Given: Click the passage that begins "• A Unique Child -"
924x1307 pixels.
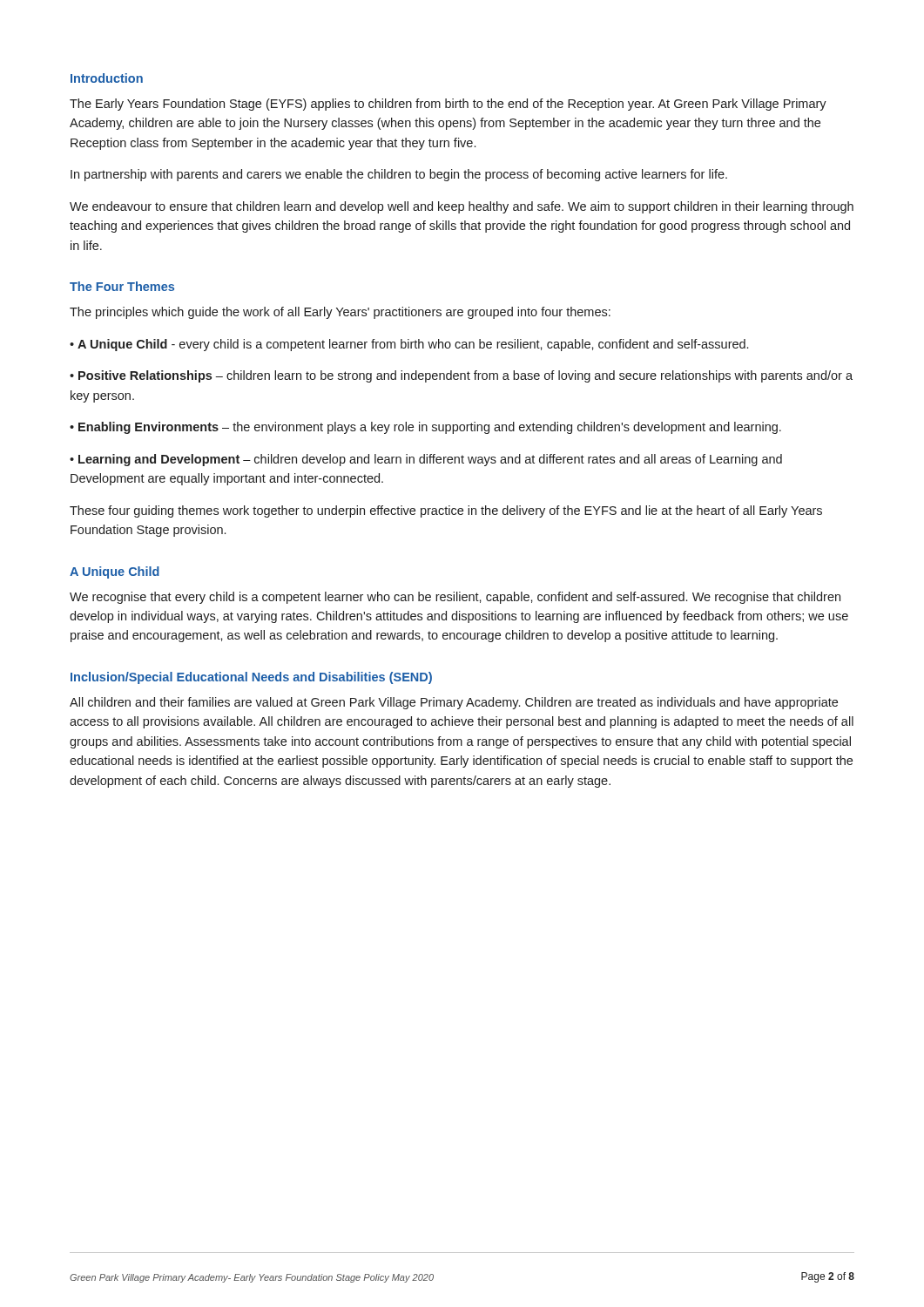Looking at the screenshot, I should point(410,344).
